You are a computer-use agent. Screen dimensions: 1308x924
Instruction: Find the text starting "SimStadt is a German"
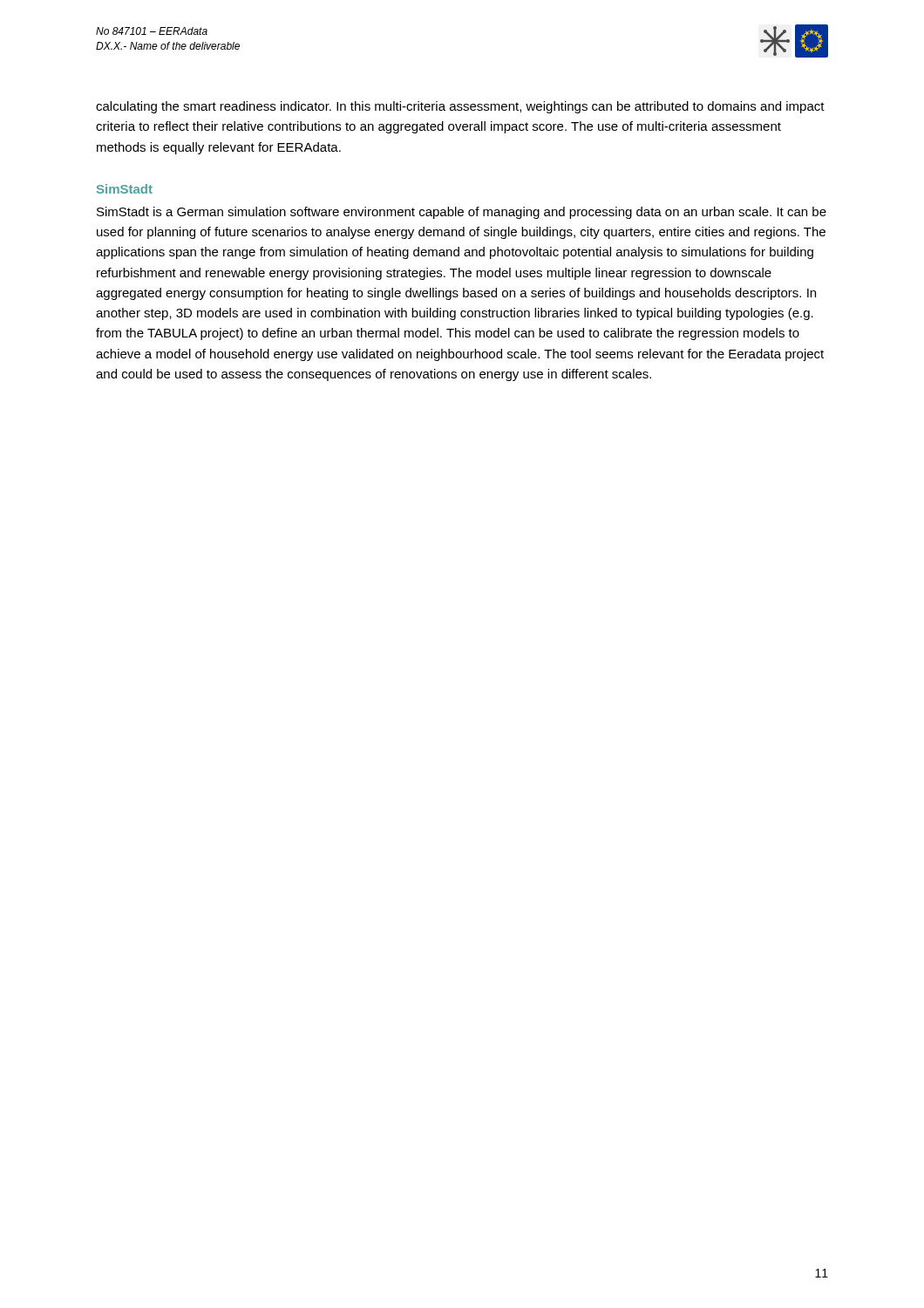461,292
